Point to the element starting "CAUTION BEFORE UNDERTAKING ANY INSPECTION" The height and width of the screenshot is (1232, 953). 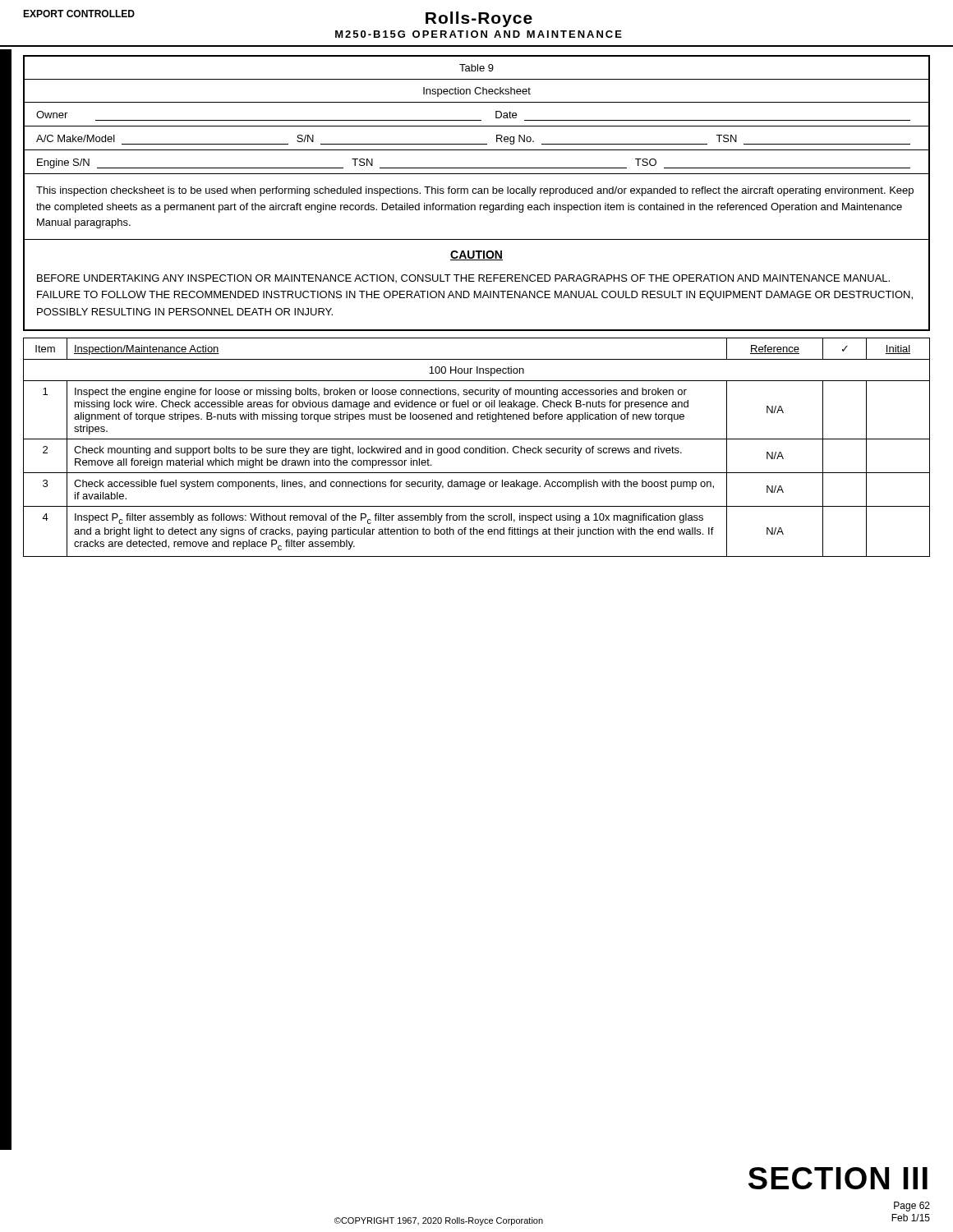pos(476,284)
